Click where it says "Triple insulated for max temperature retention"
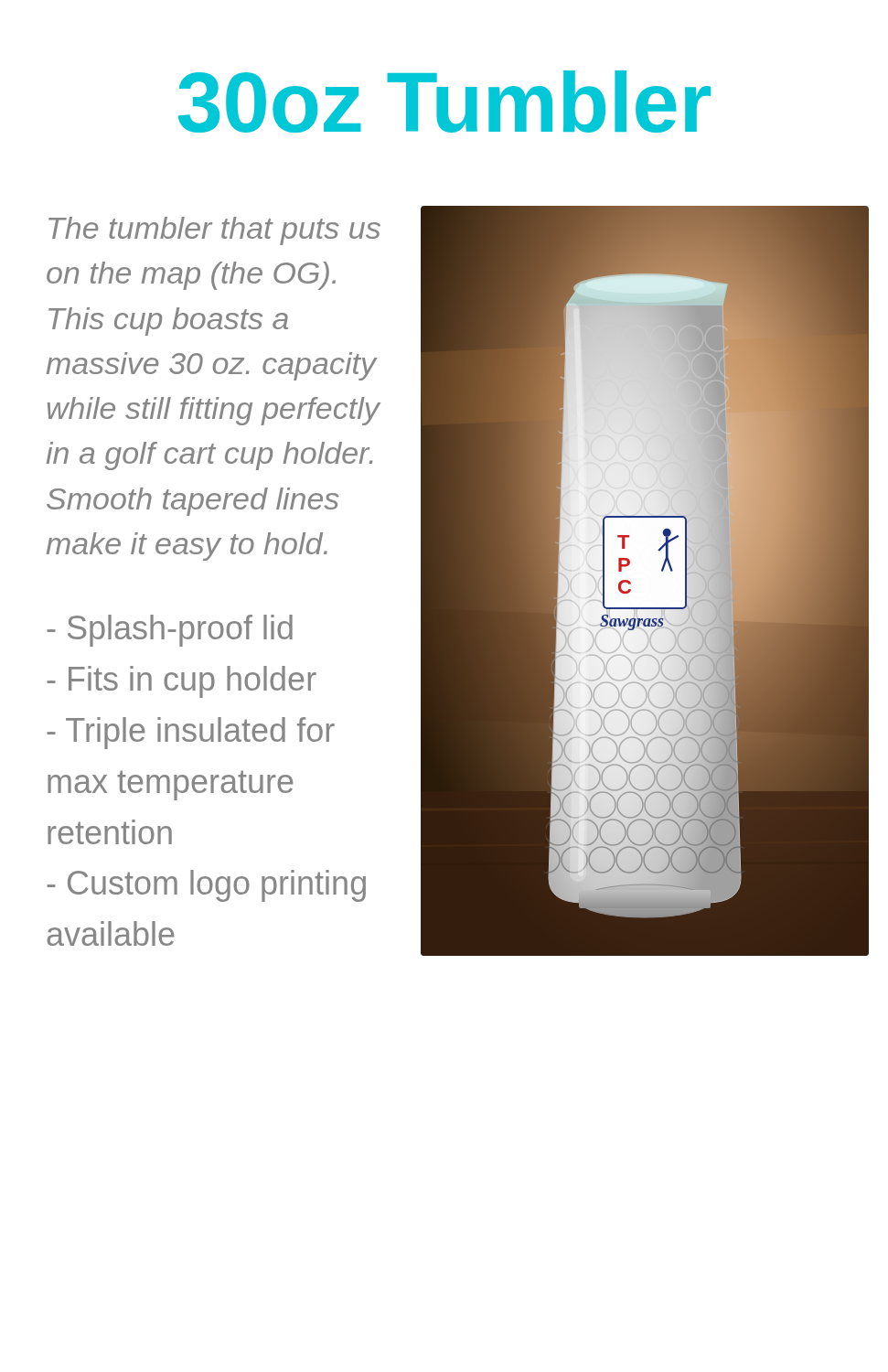 tap(190, 781)
